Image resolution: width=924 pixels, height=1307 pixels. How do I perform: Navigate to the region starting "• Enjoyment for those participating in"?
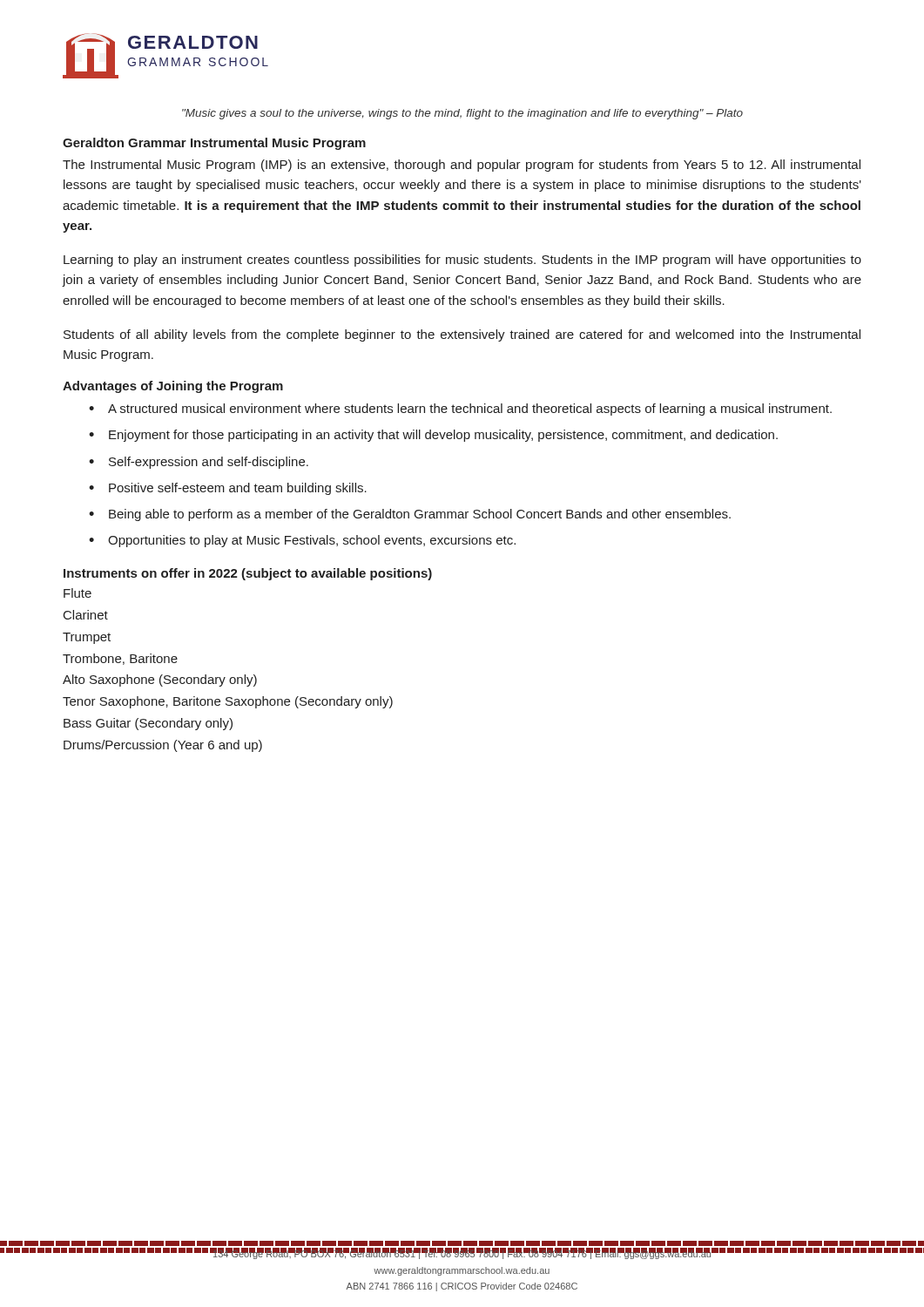pyautogui.click(x=475, y=436)
